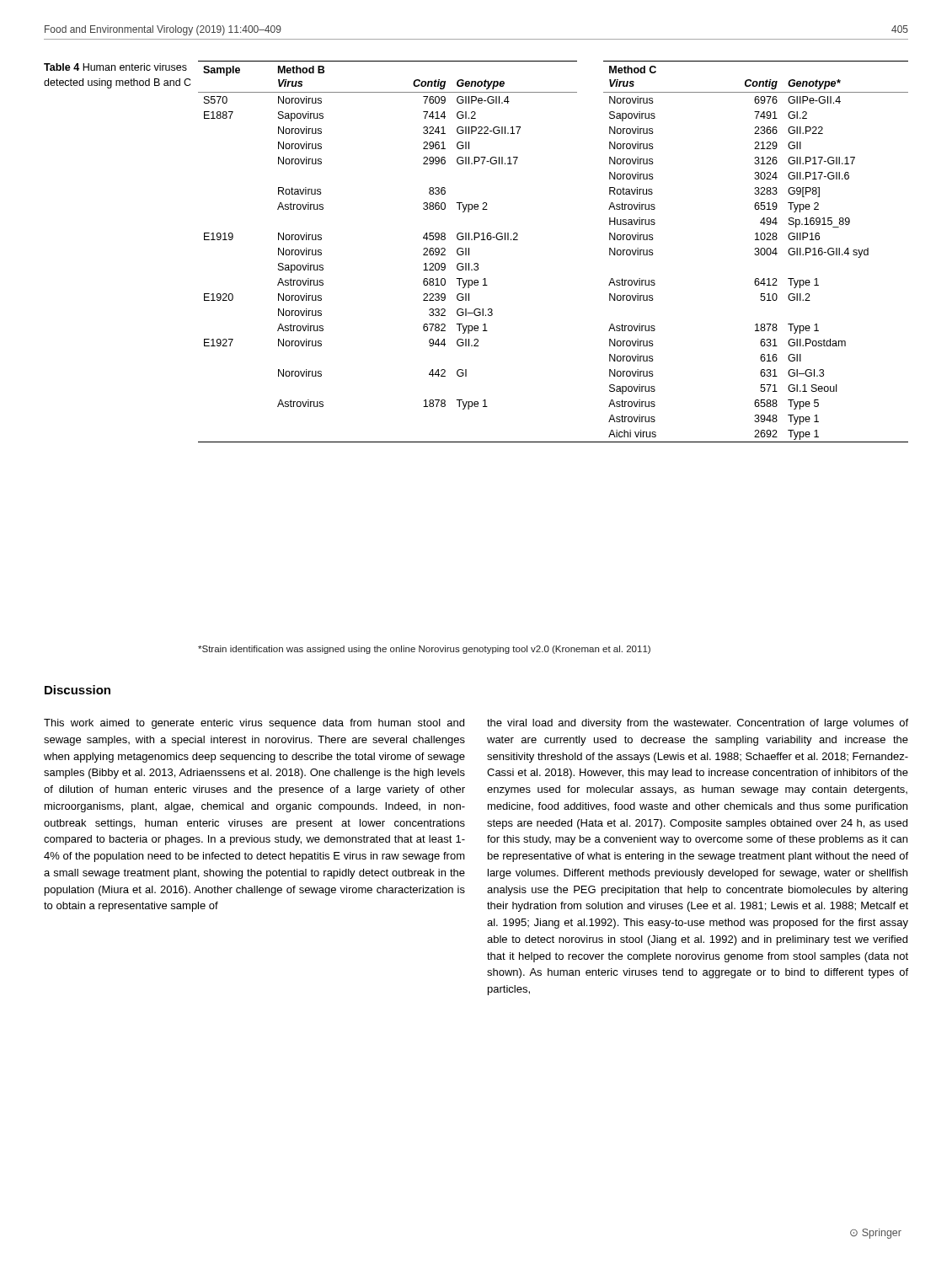The height and width of the screenshot is (1264, 952).
Task: Locate the block of text that opens with "This work aimed to generate enteric virus sequence"
Action: coord(254,814)
